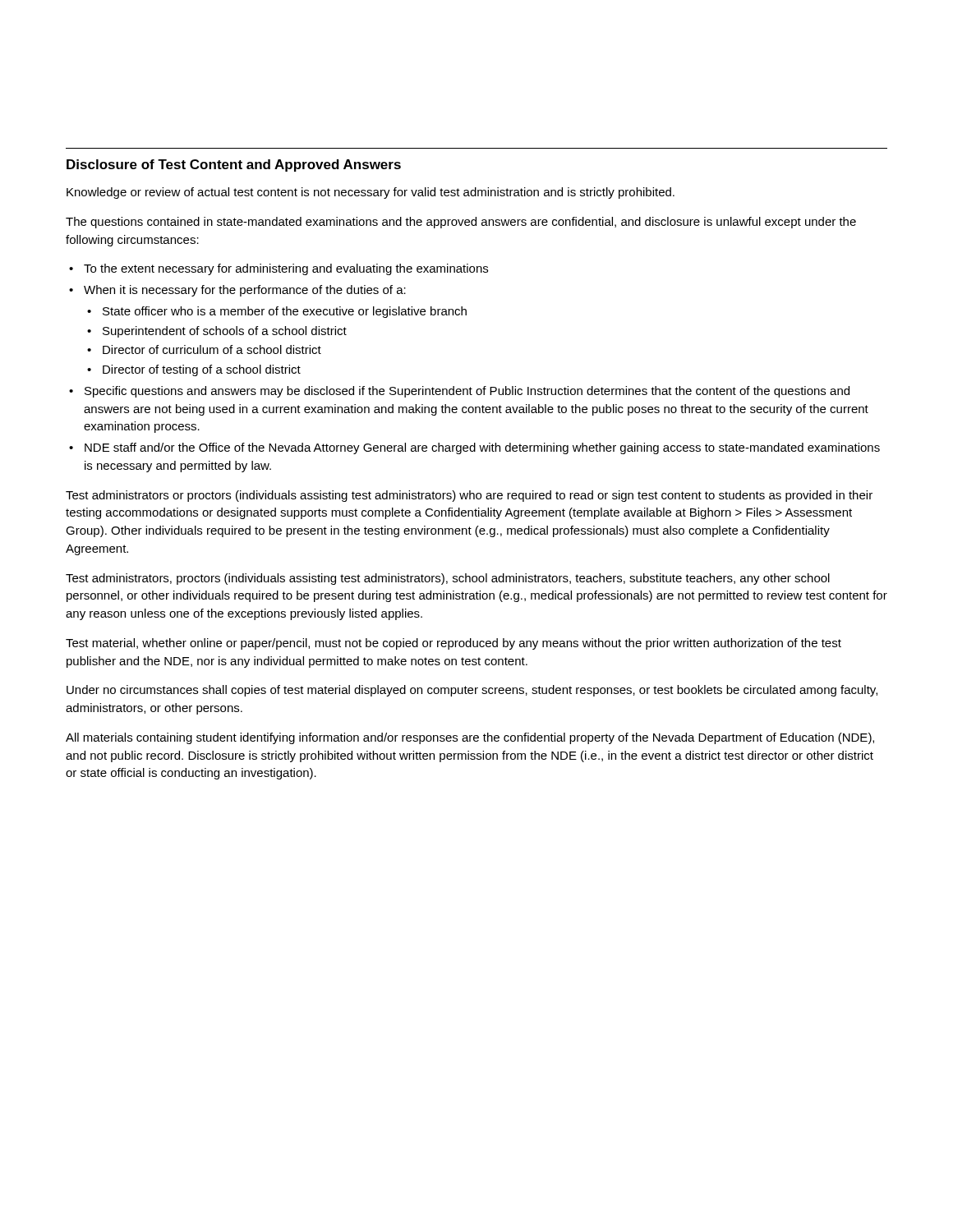
Task: Click on the text block with the text "Test material, whether online or paper/pencil, must"
Action: (476, 652)
